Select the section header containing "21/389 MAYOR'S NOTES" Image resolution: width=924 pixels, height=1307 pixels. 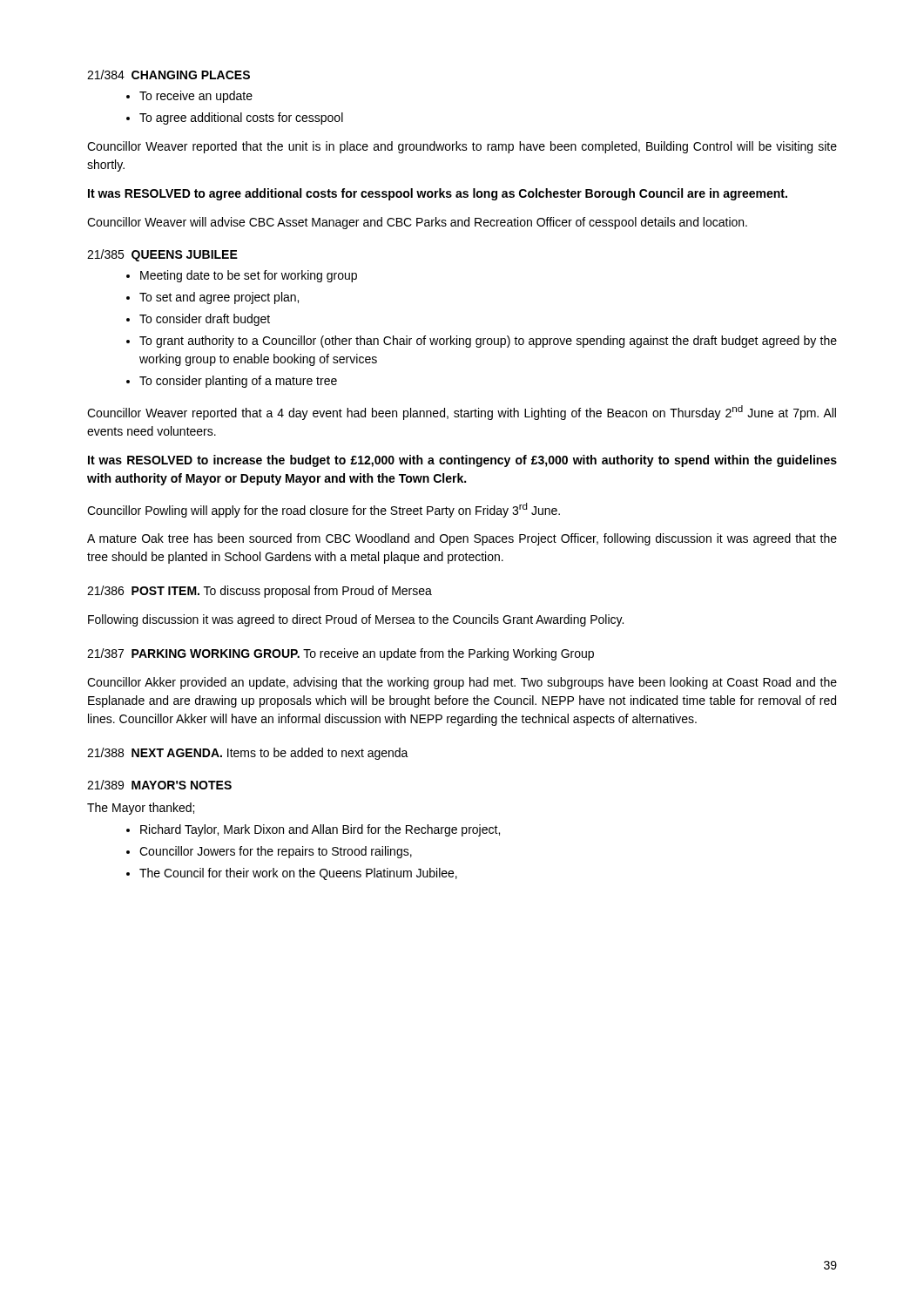point(159,785)
